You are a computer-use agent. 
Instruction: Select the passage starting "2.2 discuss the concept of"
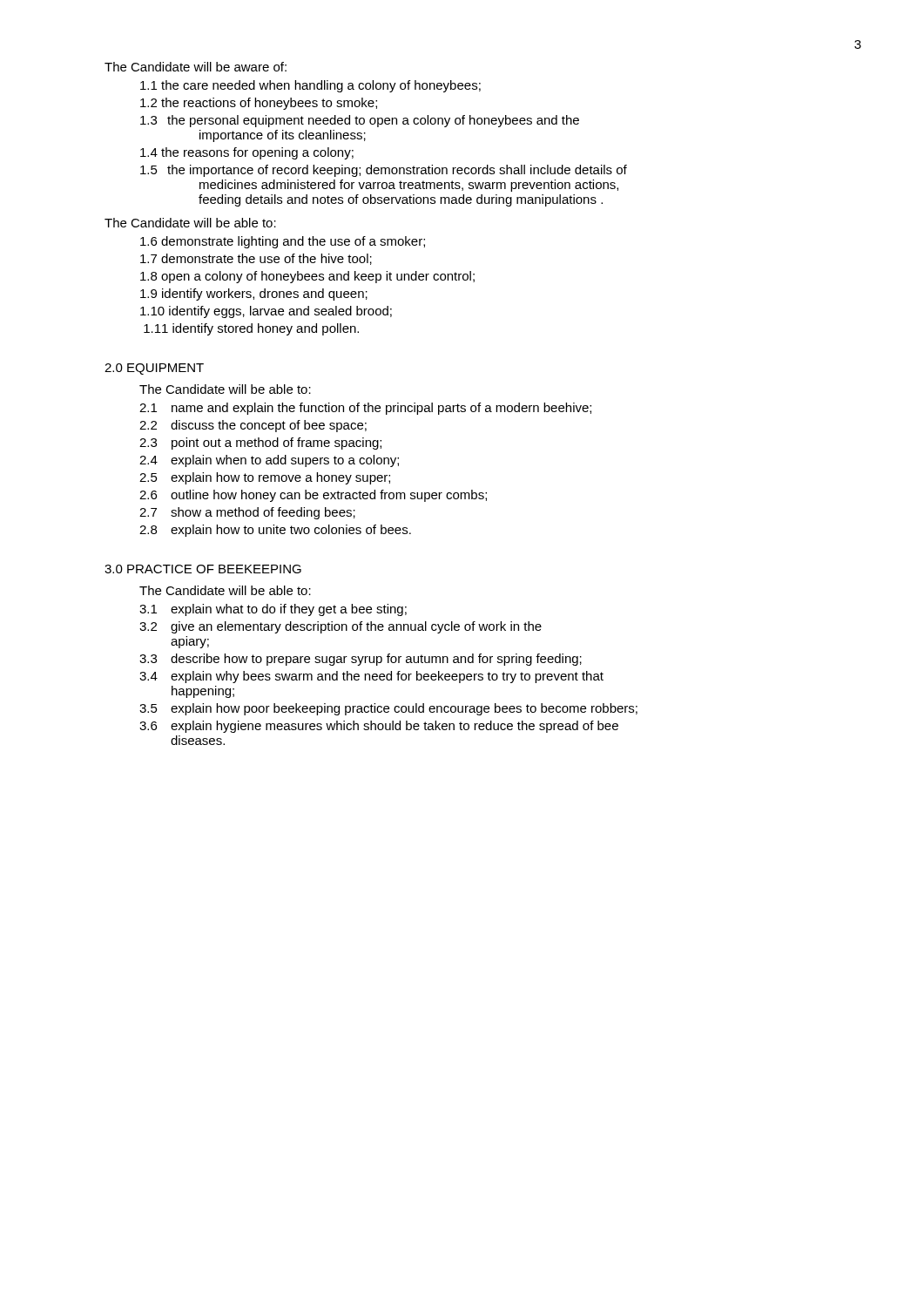253,426
